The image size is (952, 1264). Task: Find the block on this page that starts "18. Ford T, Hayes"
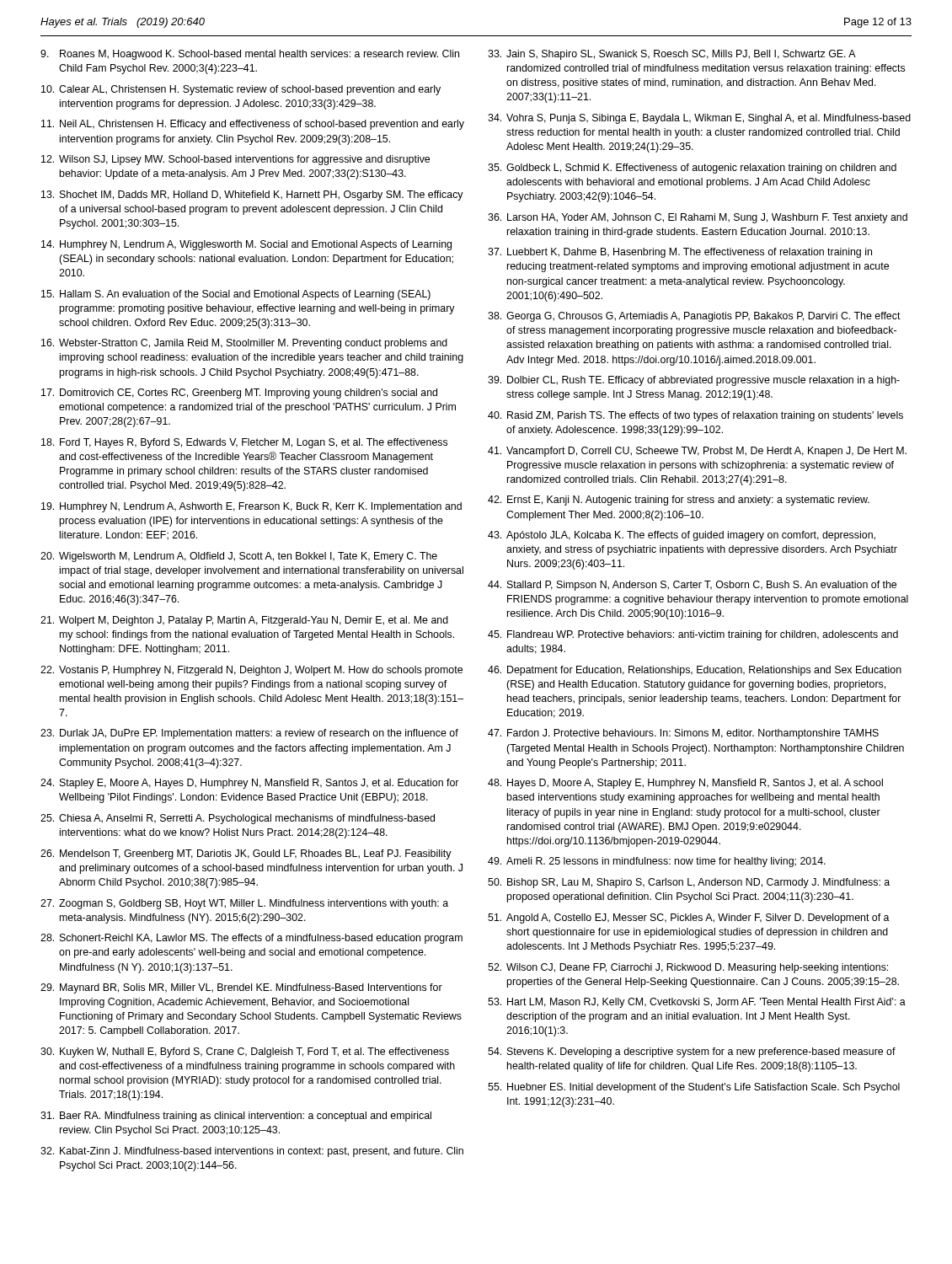252,465
